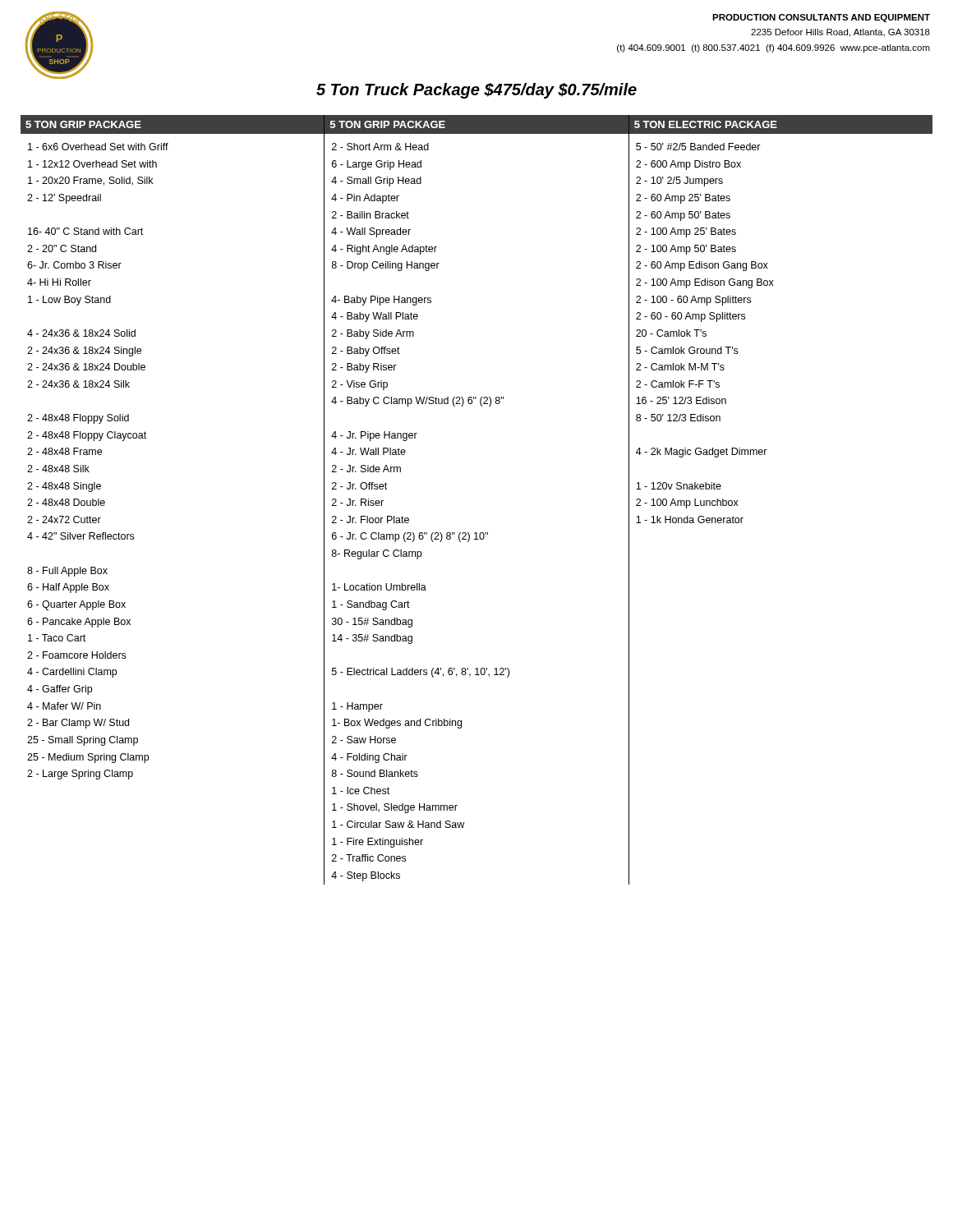
Task: Click on the text block starting "2 - Baby Offset"
Action: [366, 350]
